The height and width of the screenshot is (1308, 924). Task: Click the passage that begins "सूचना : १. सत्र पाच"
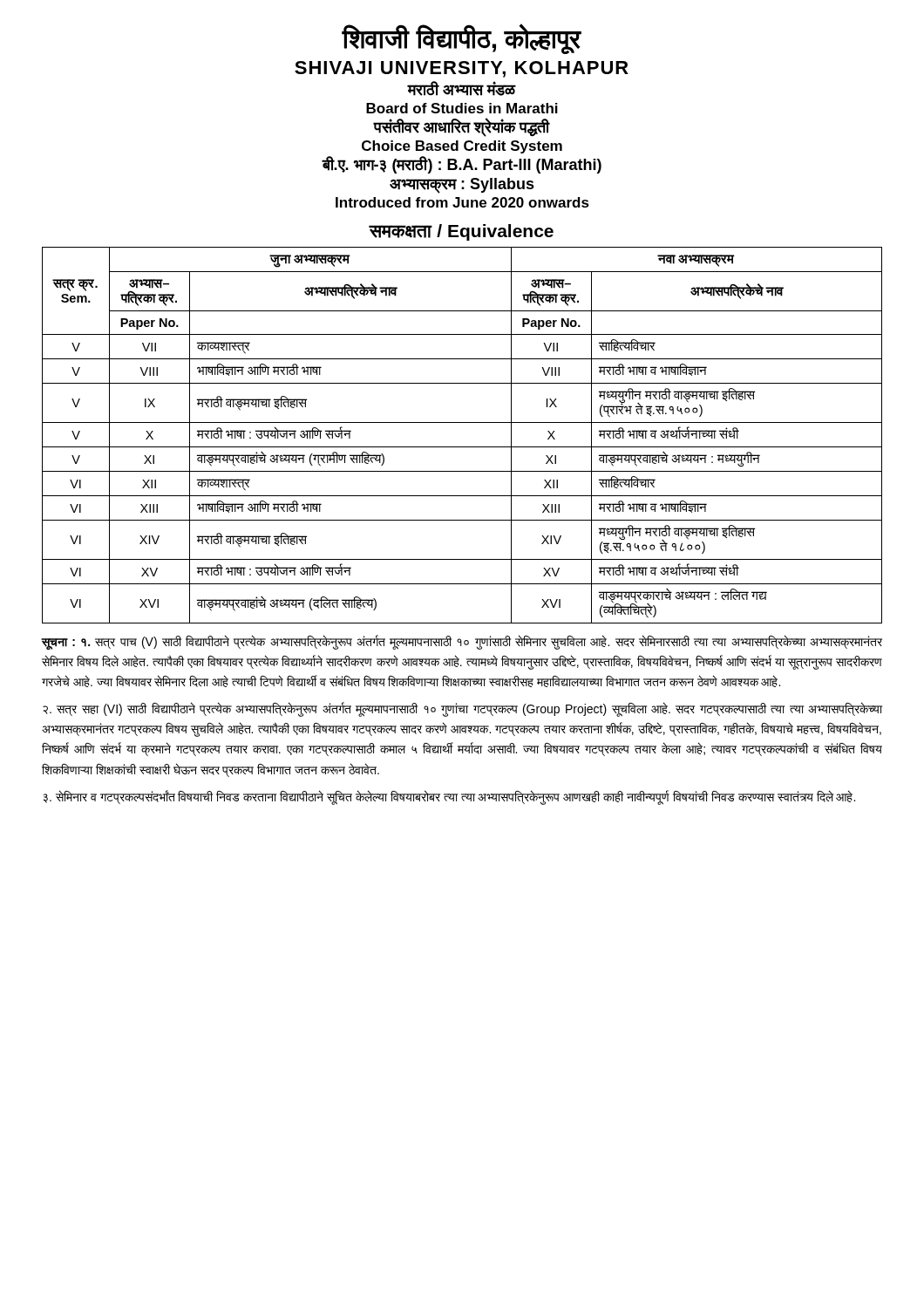(x=462, y=720)
